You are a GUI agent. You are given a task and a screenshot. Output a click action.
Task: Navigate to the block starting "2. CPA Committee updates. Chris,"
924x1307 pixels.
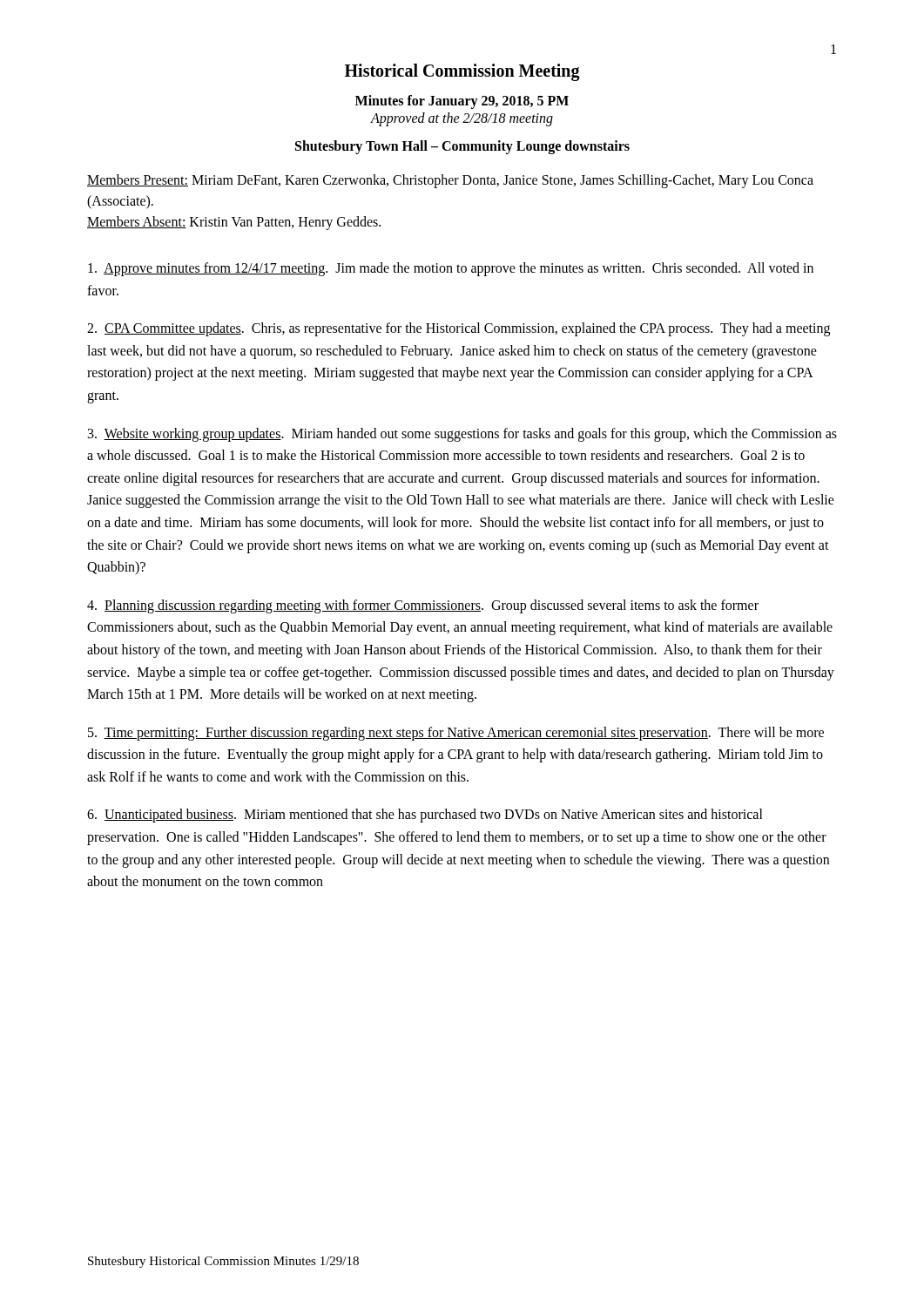[x=459, y=362]
